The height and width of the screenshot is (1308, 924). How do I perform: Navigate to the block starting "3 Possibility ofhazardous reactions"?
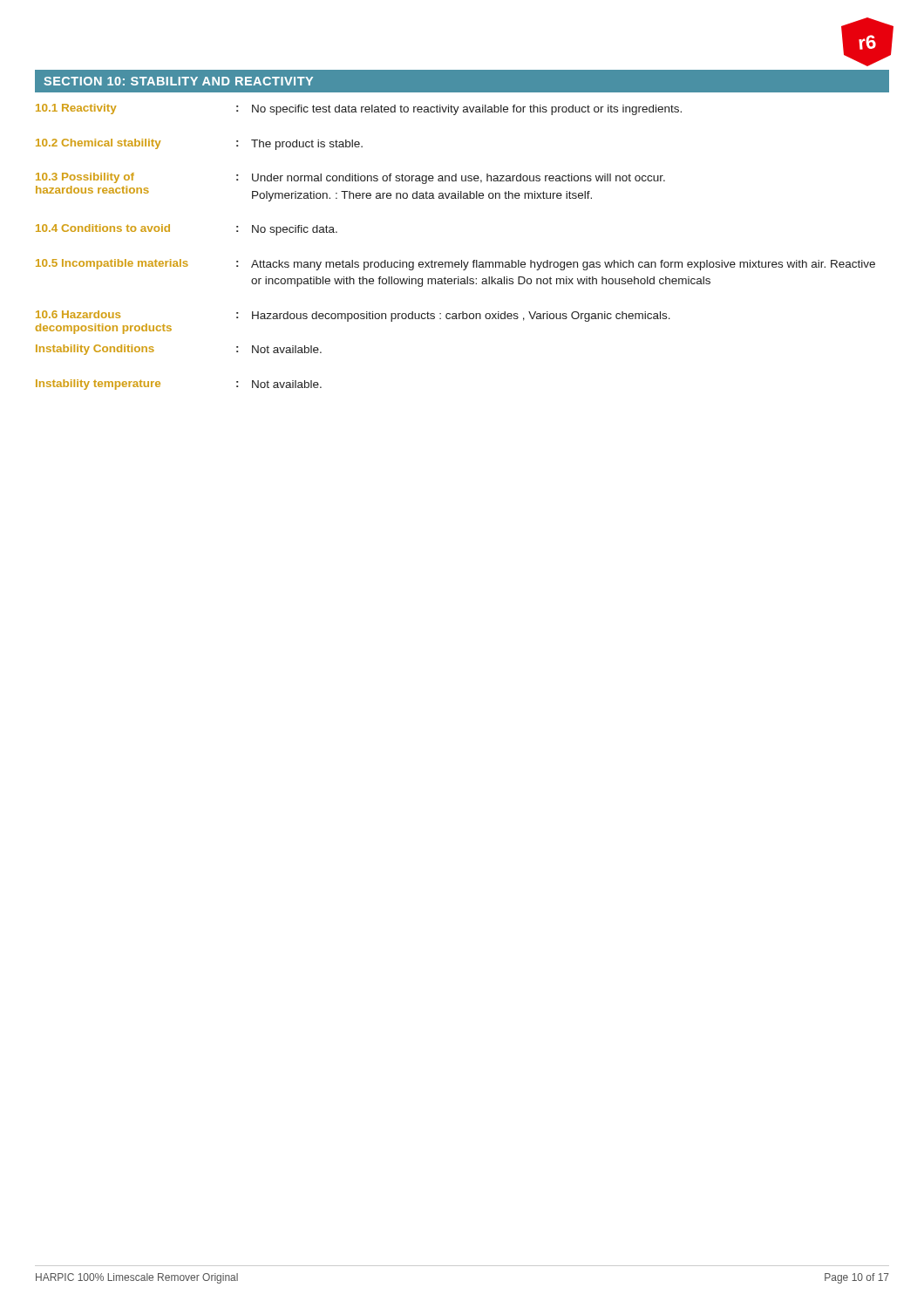(x=462, y=186)
